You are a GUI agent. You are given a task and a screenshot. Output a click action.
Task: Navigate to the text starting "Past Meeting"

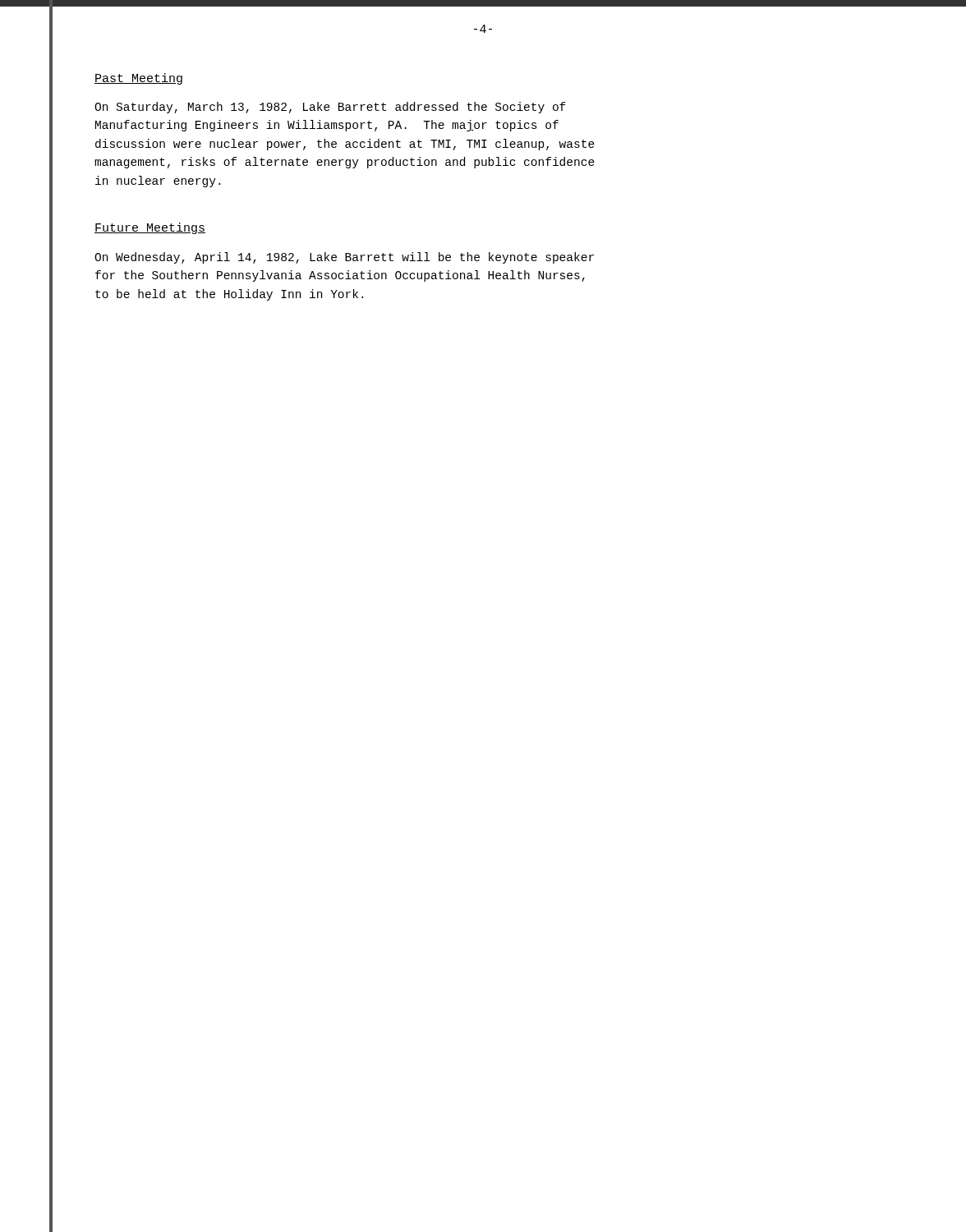139,79
